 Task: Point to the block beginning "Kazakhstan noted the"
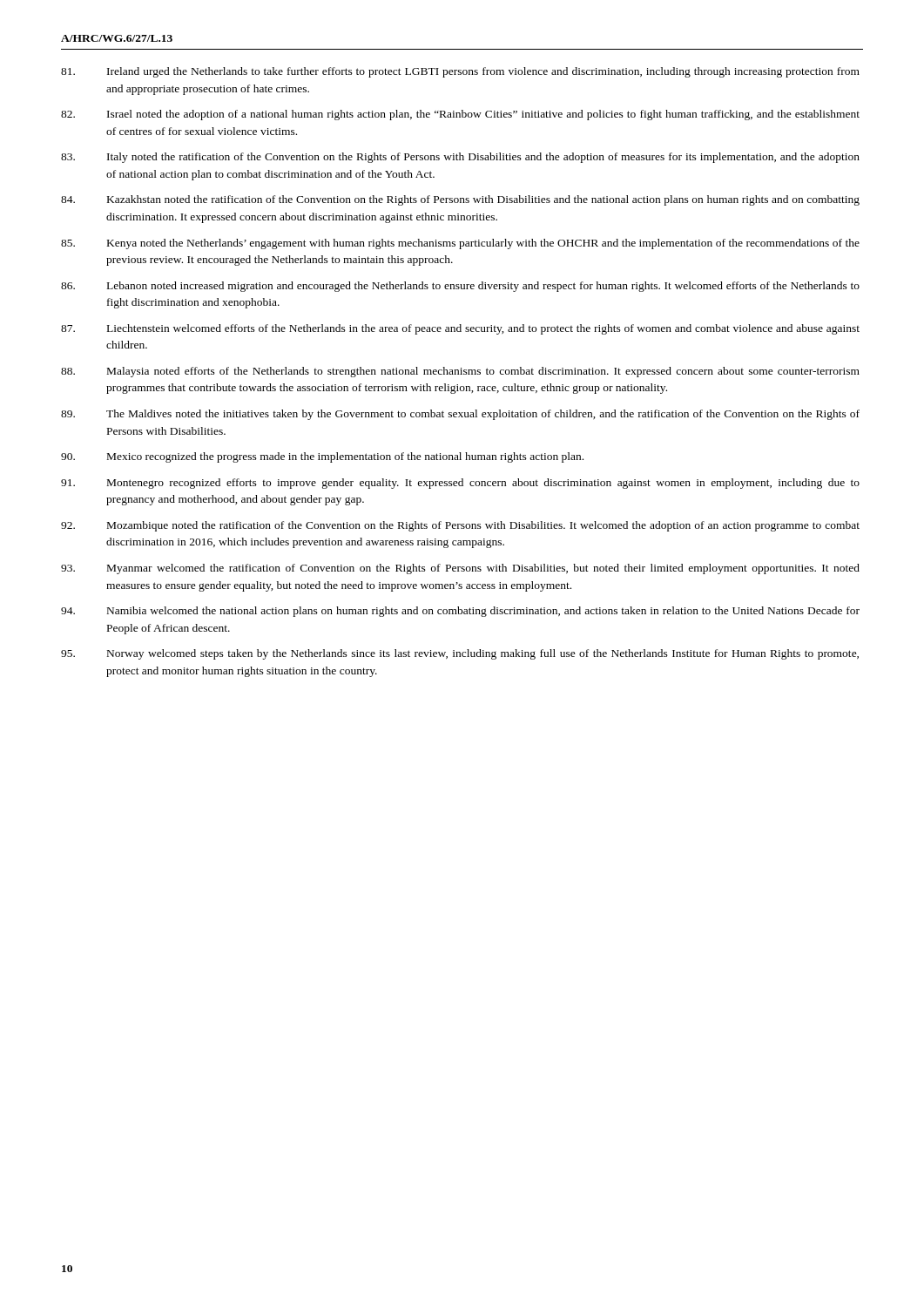[x=460, y=208]
